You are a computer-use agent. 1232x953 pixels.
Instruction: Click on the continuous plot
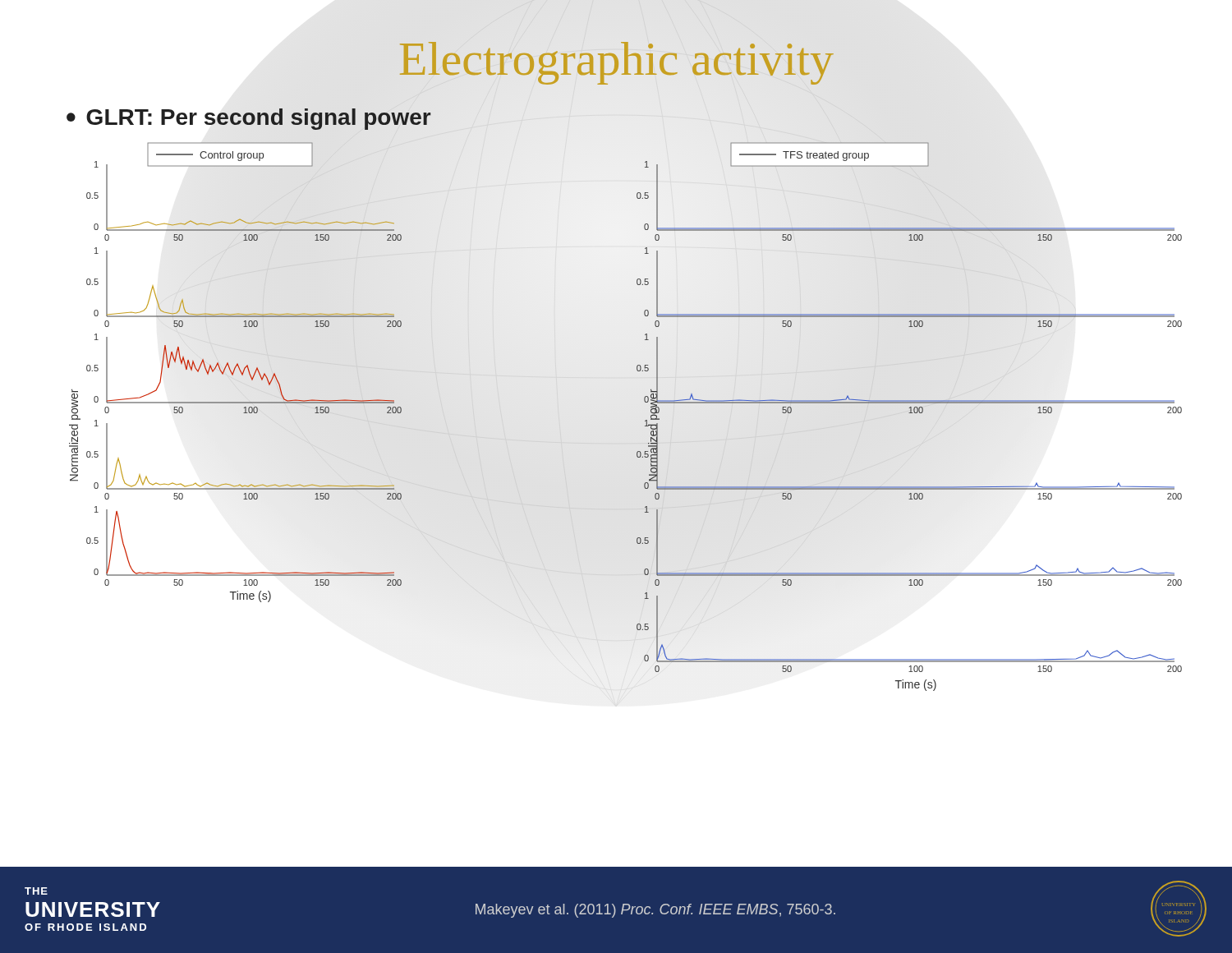pyautogui.click(x=616, y=435)
